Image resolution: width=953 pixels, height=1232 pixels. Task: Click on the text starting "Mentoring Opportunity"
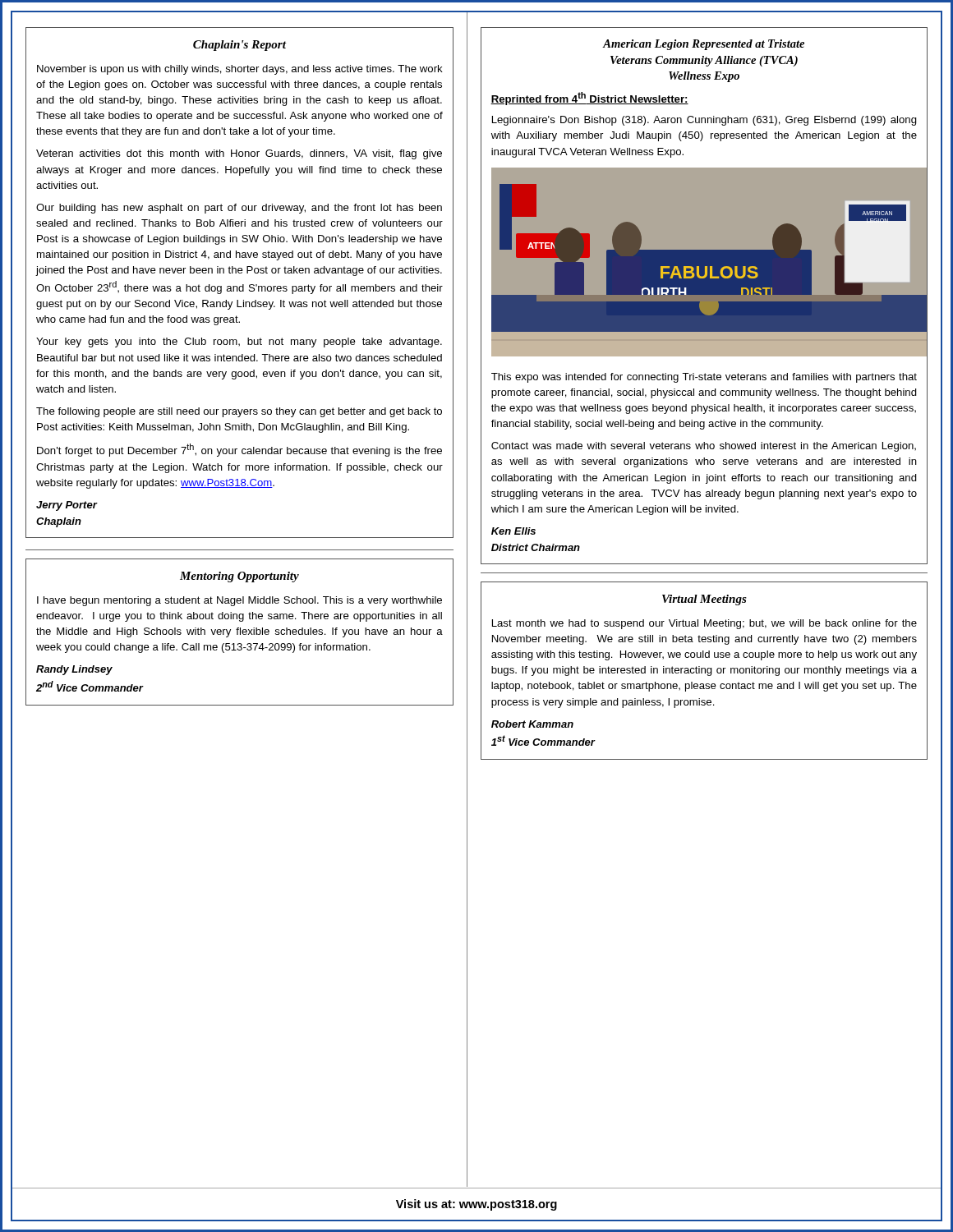point(239,576)
